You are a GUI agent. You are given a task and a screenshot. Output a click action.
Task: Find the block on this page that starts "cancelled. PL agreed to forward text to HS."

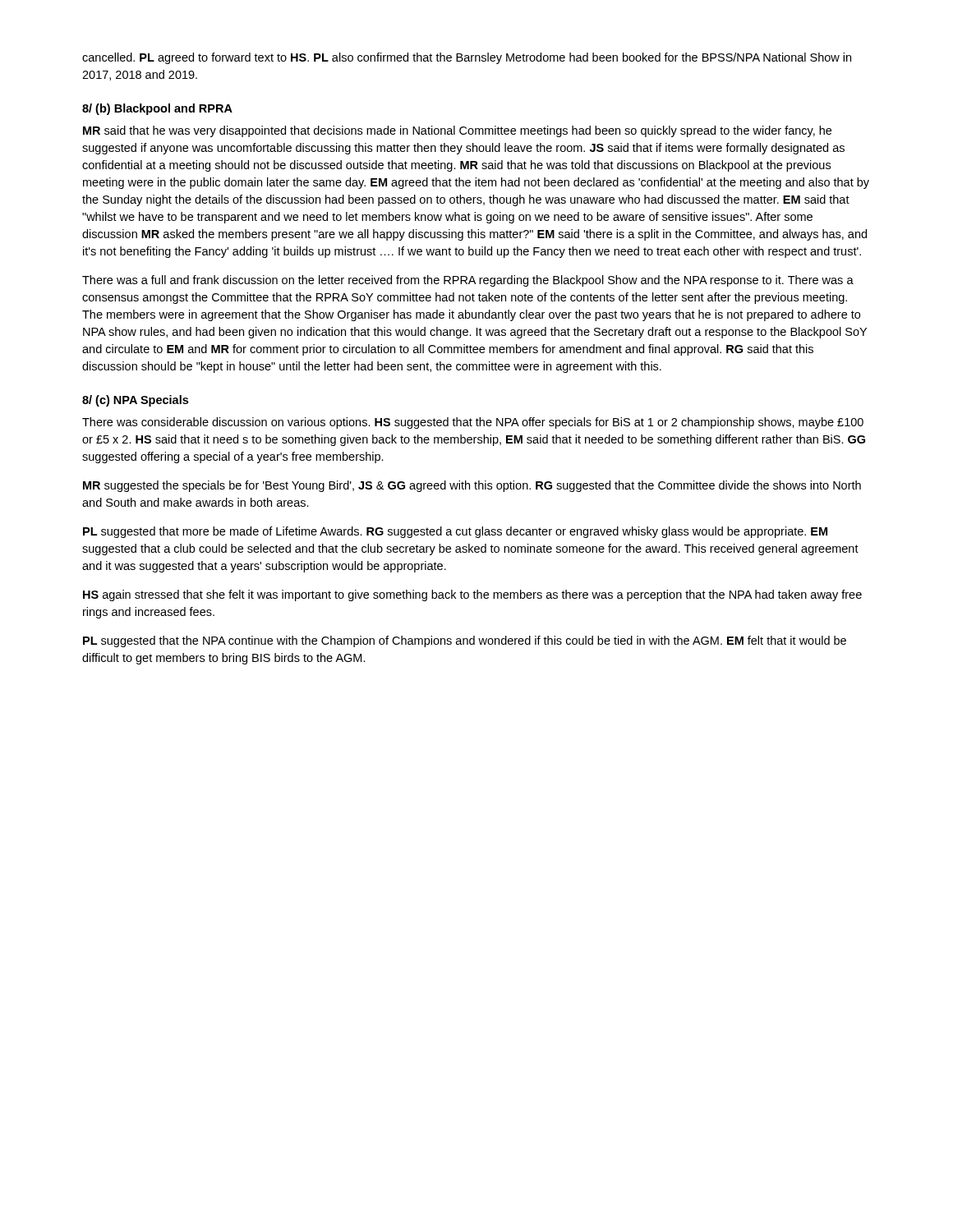point(476,67)
